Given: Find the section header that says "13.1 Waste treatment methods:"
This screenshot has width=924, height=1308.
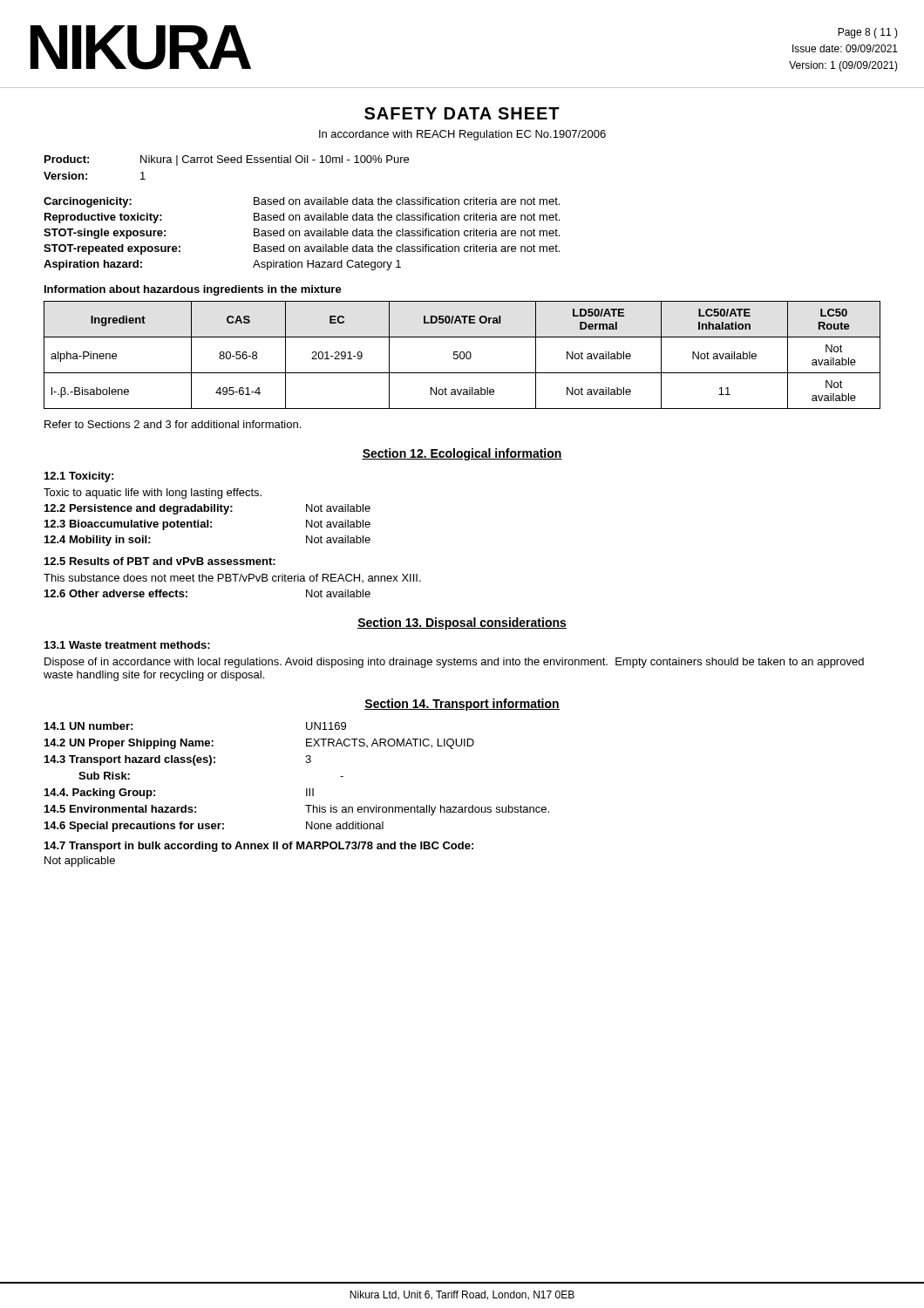Looking at the screenshot, I should pyautogui.click(x=127, y=645).
